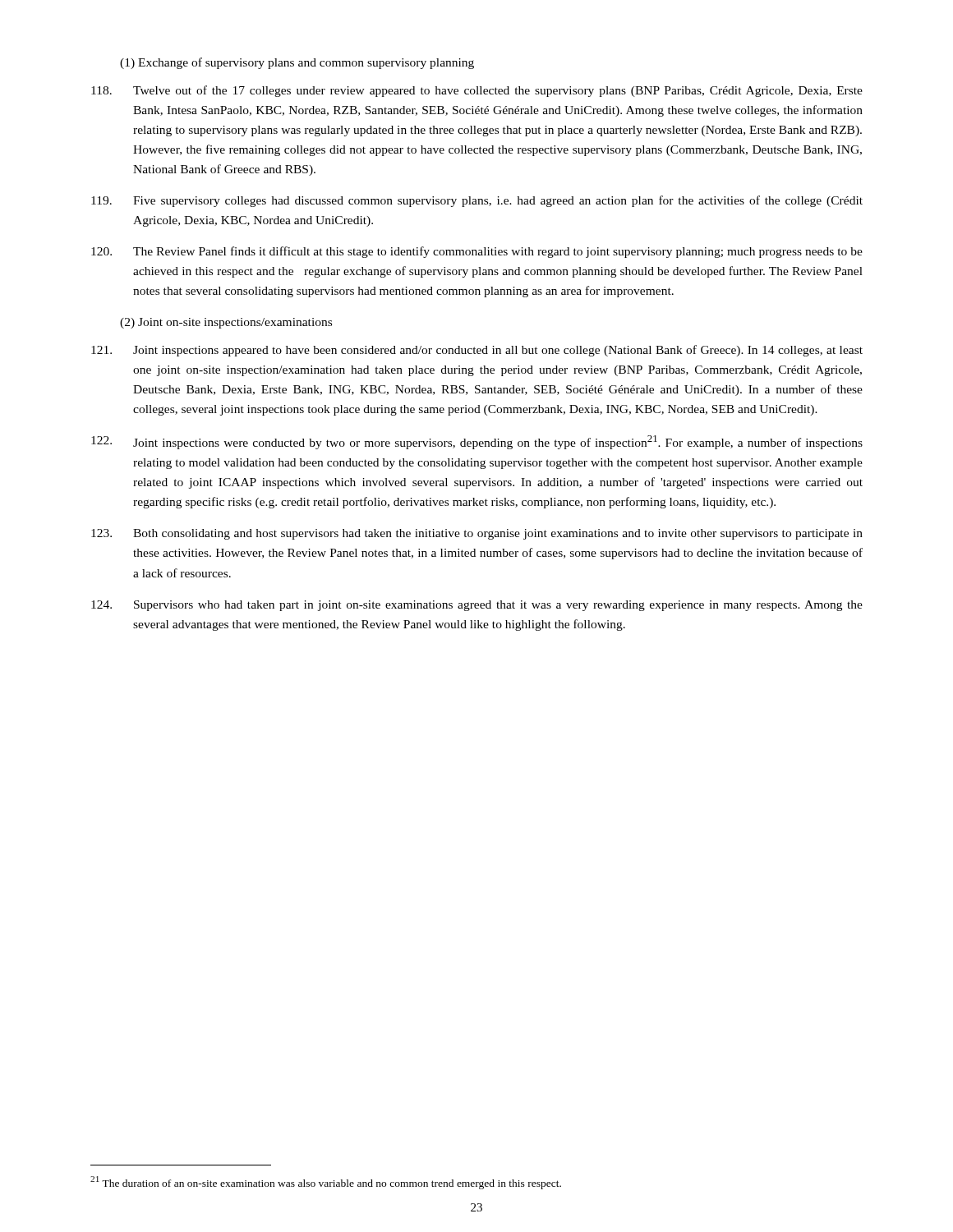Viewport: 953px width, 1232px height.
Task: Locate the region starting "118. Twelve out of the 17 colleges"
Action: [476, 130]
